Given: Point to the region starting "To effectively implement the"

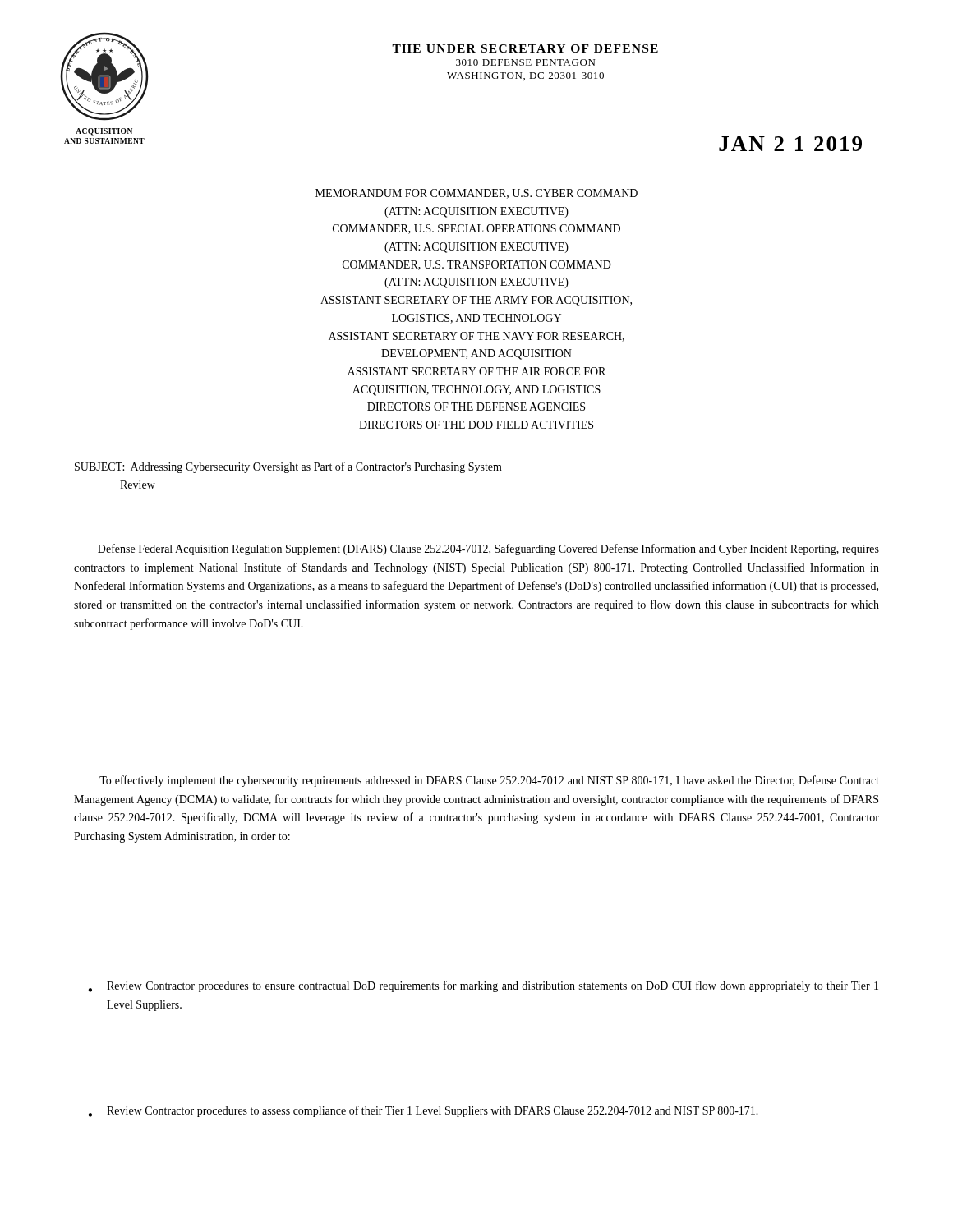Looking at the screenshot, I should pyautogui.click(x=476, y=809).
